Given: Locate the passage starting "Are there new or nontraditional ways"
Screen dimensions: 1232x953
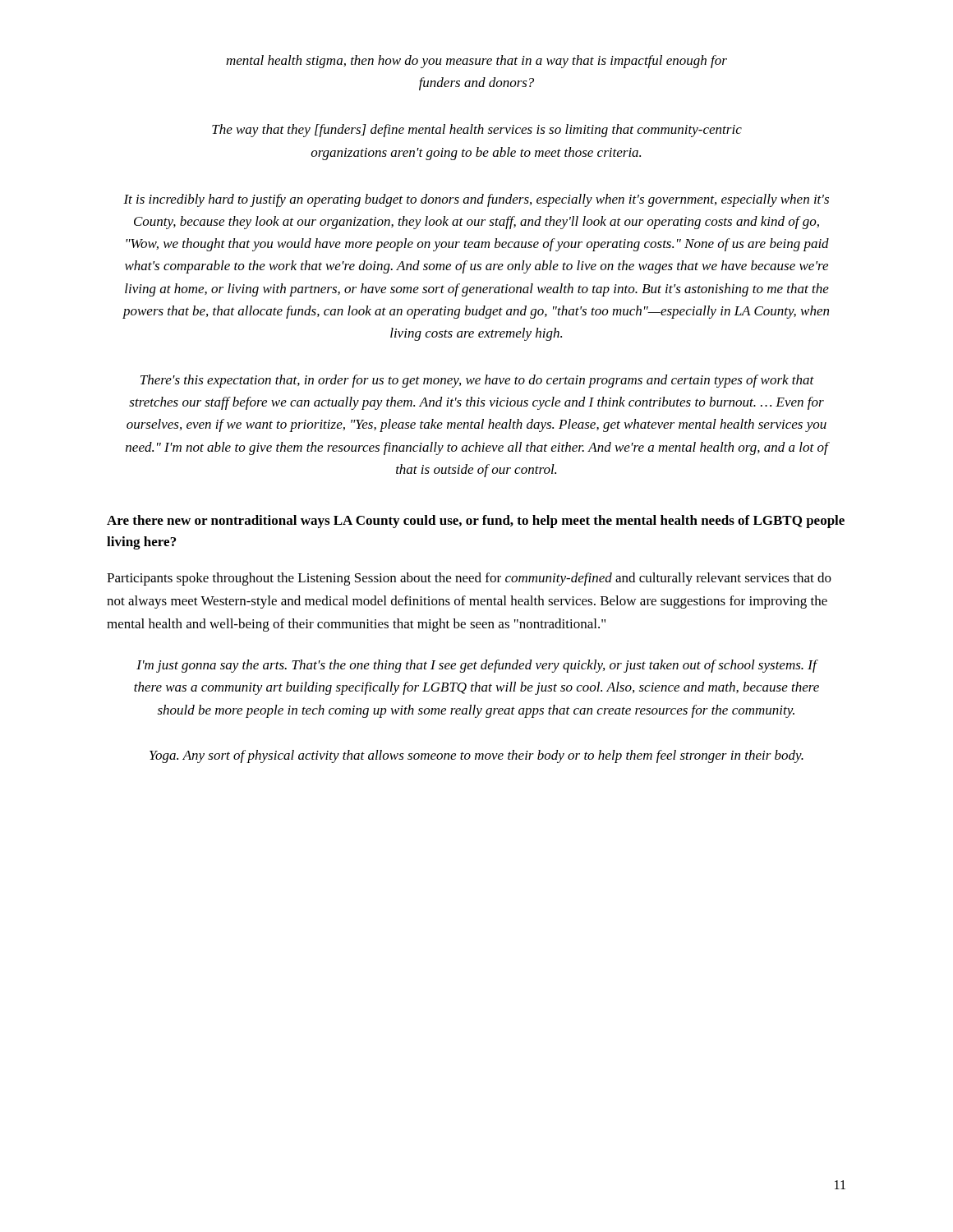Looking at the screenshot, I should point(476,531).
